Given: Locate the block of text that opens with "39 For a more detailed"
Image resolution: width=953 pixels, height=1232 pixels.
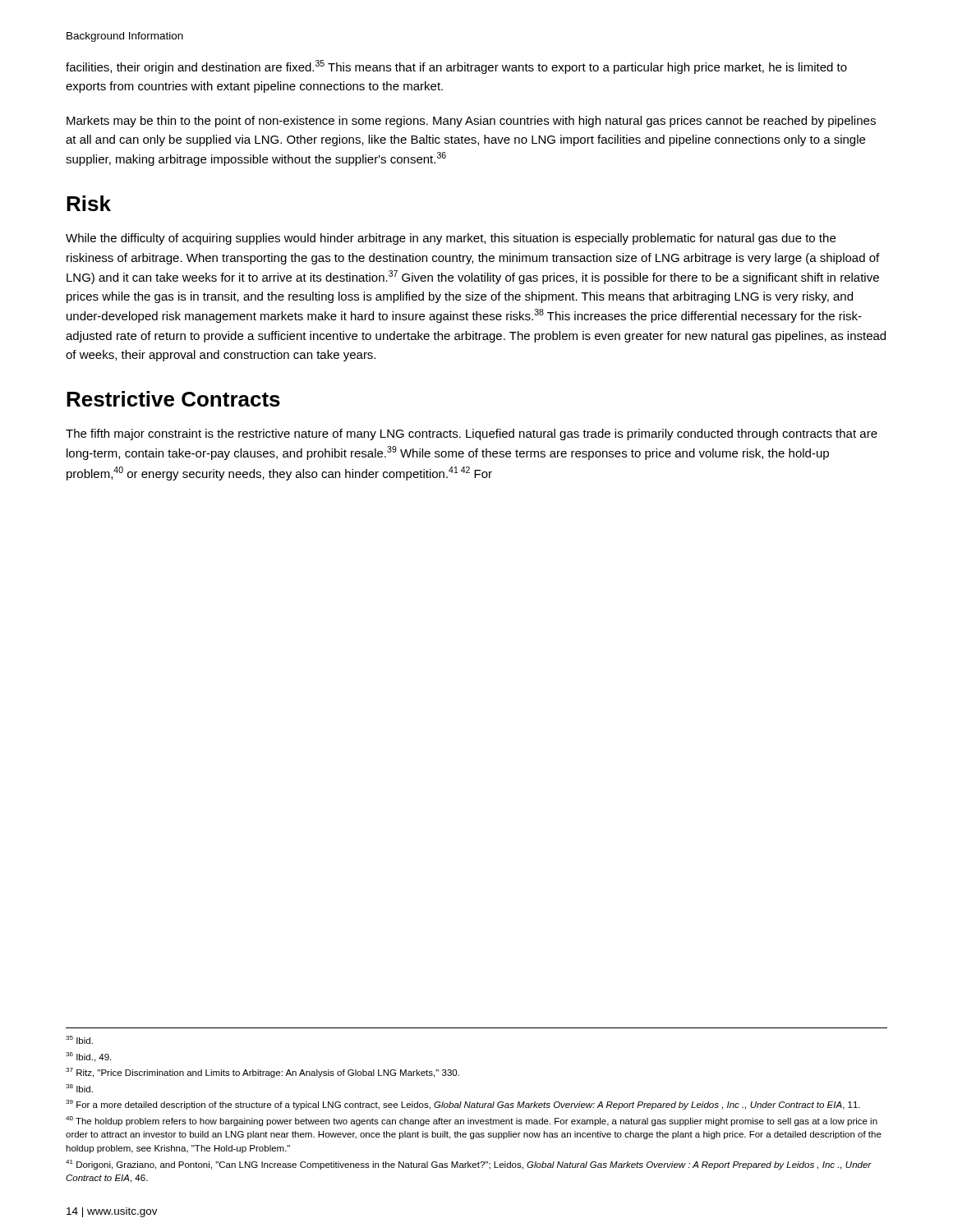Looking at the screenshot, I should click(463, 1104).
